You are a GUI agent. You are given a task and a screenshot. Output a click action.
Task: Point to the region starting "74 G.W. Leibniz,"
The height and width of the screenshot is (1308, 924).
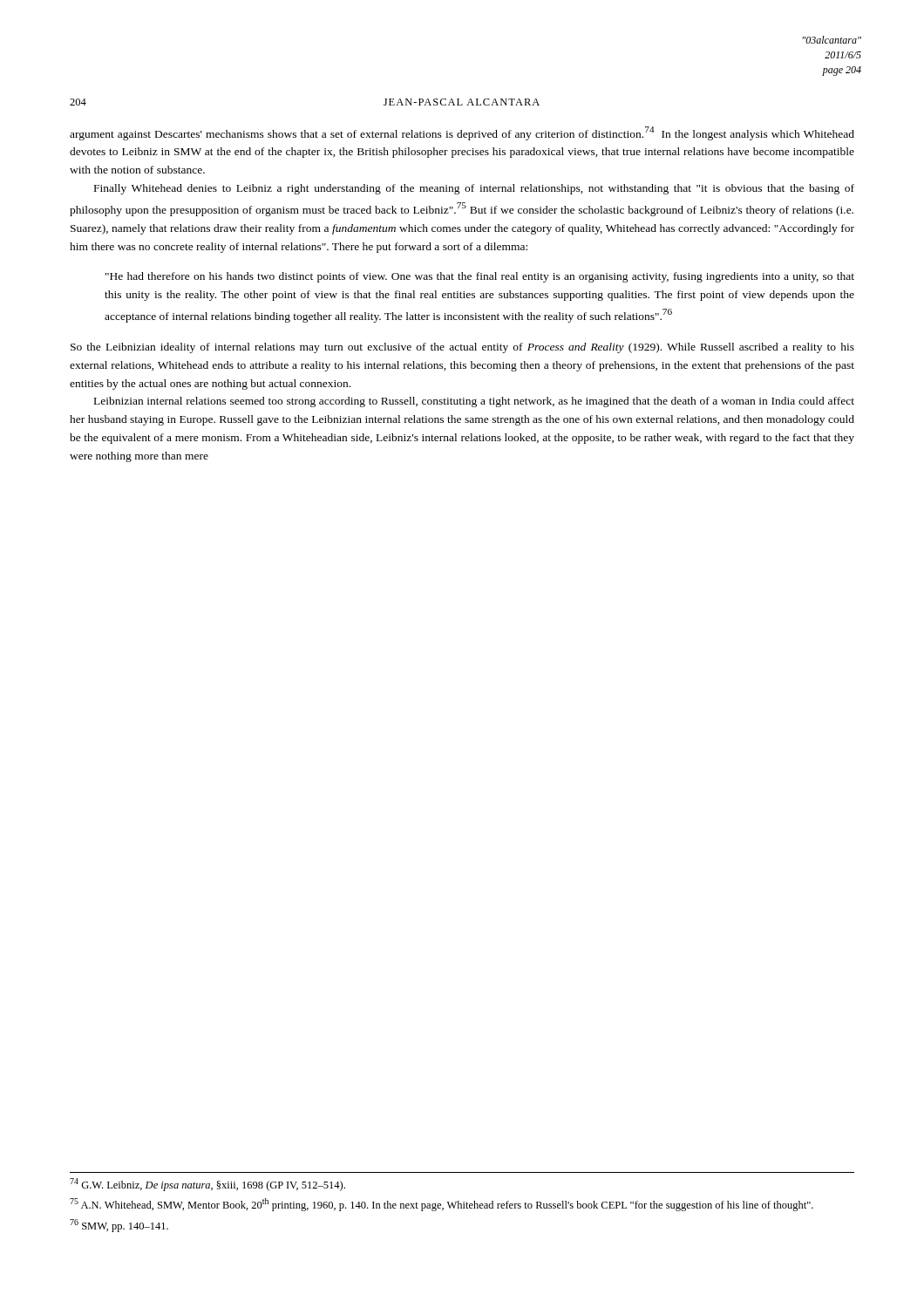(208, 1184)
